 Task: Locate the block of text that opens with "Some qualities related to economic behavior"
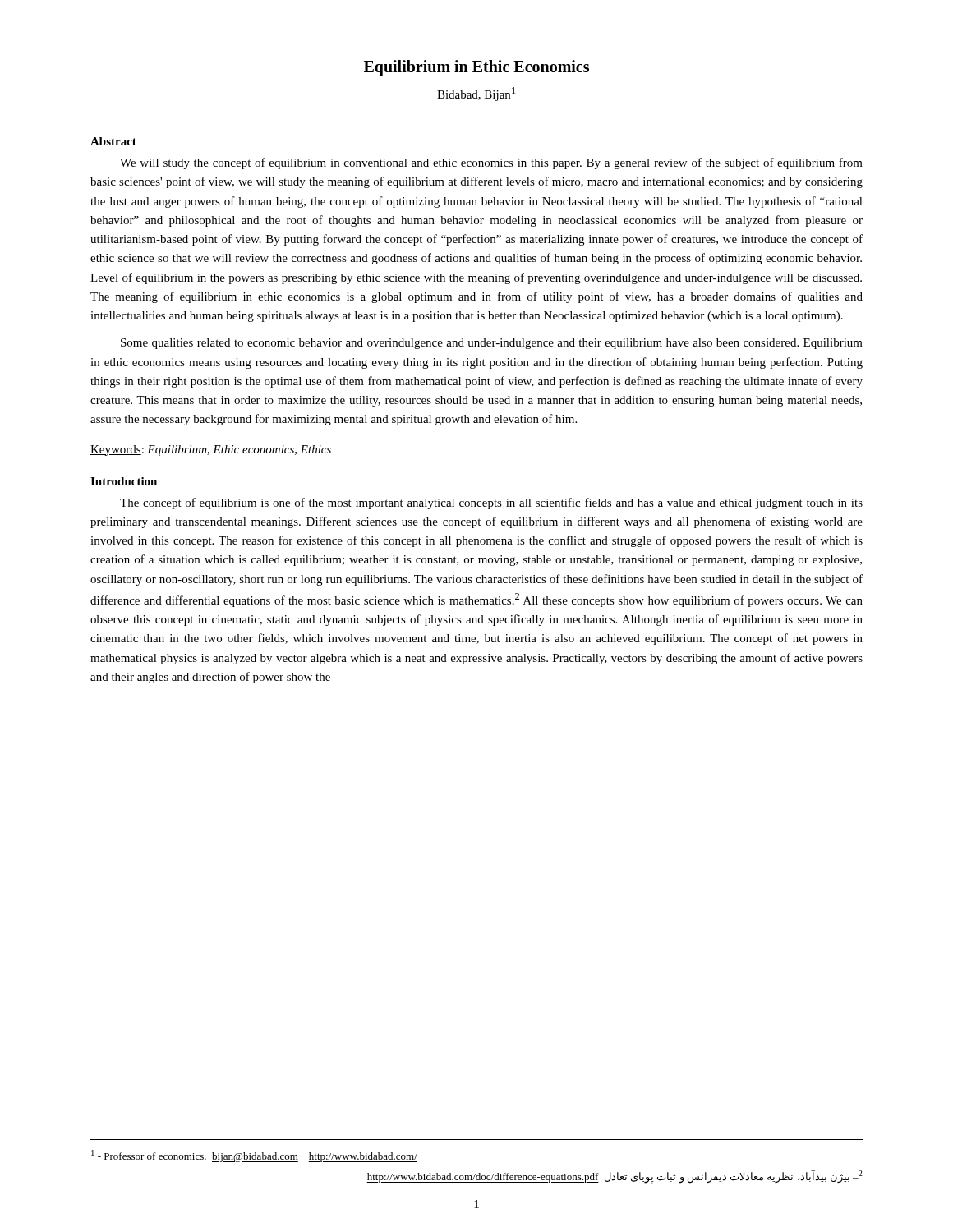pyautogui.click(x=476, y=381)
